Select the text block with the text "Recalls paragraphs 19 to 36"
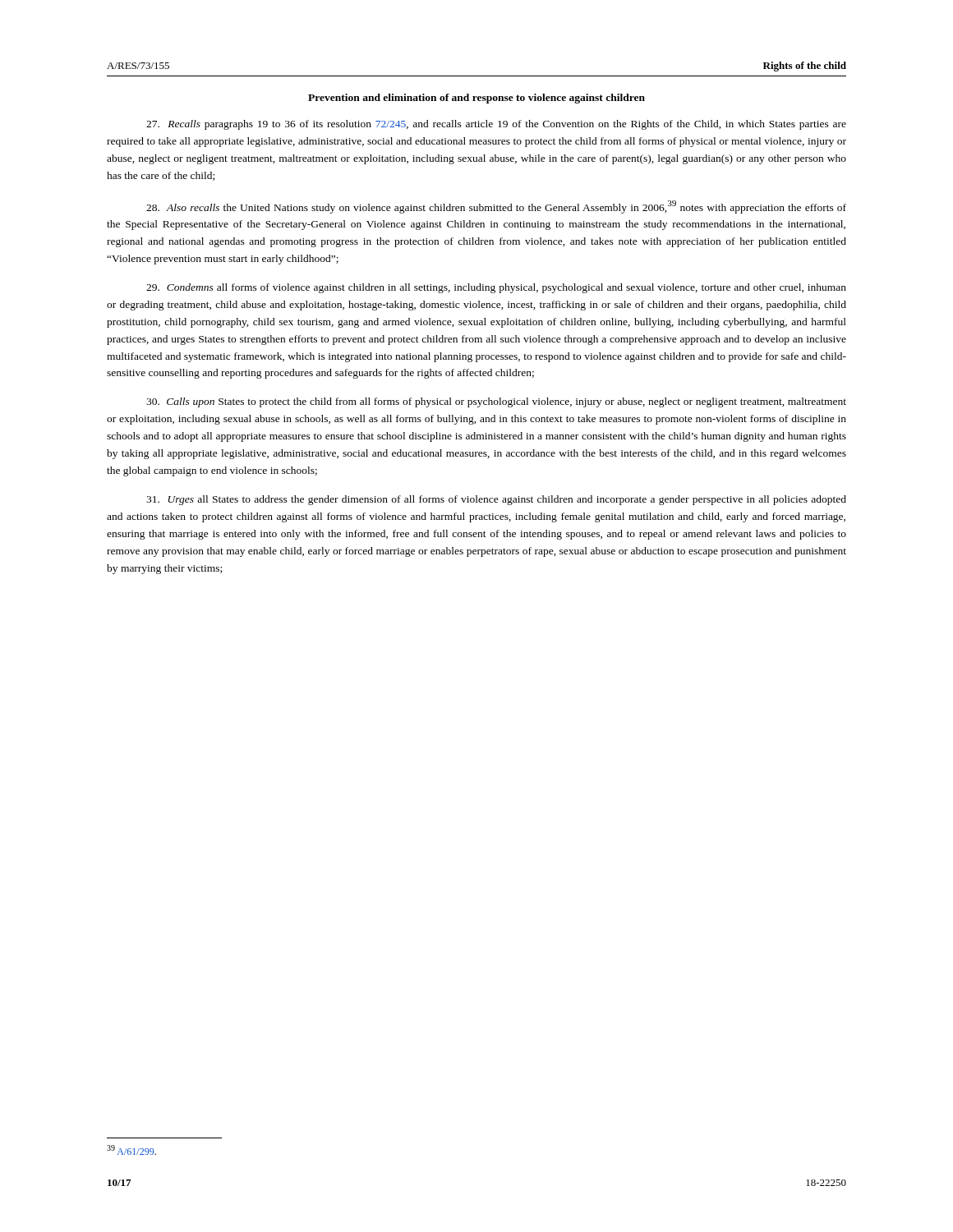 [476, 149]
